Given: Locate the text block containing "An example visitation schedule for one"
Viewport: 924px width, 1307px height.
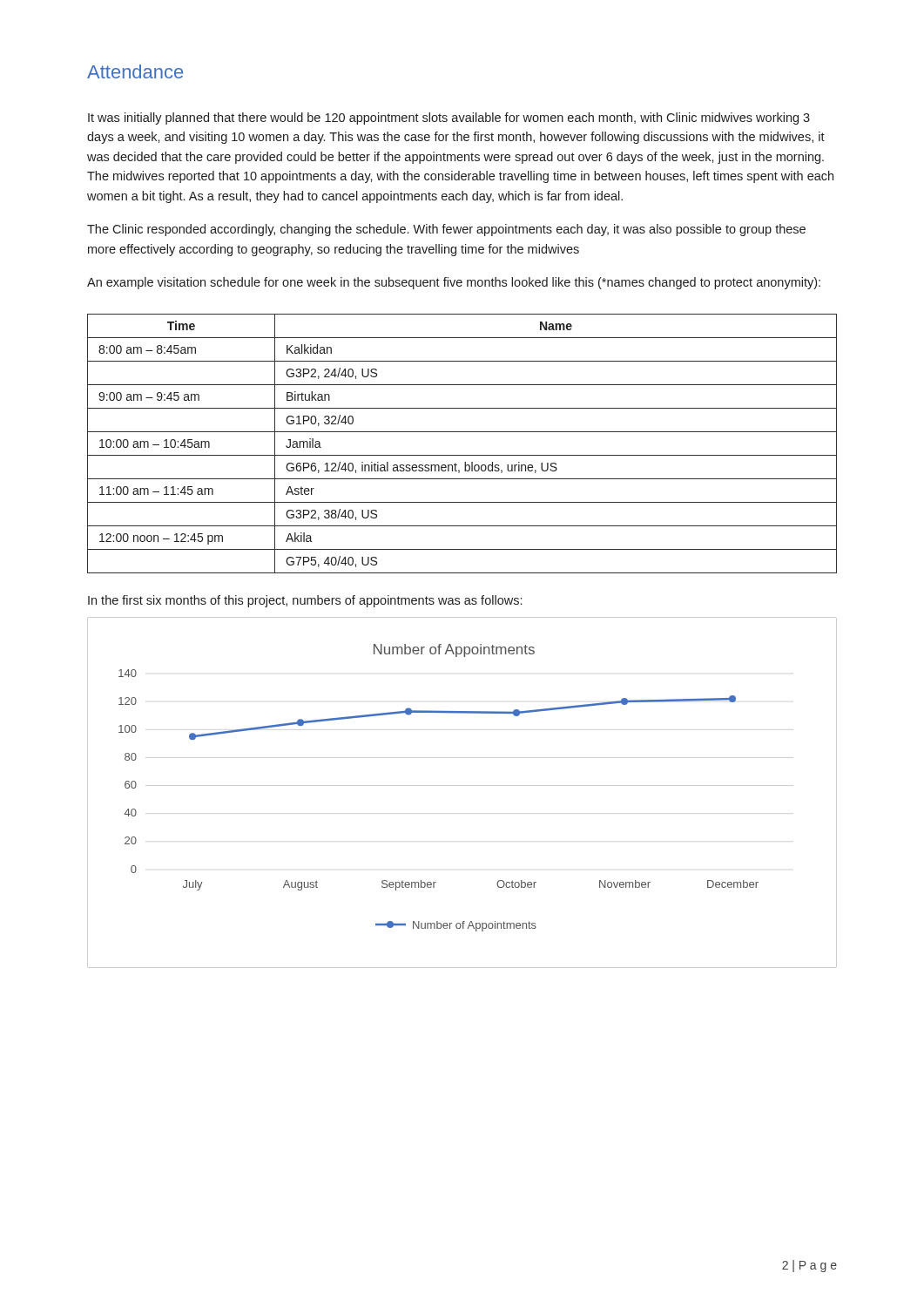Looking at the screenshot, I should (454, 283).
